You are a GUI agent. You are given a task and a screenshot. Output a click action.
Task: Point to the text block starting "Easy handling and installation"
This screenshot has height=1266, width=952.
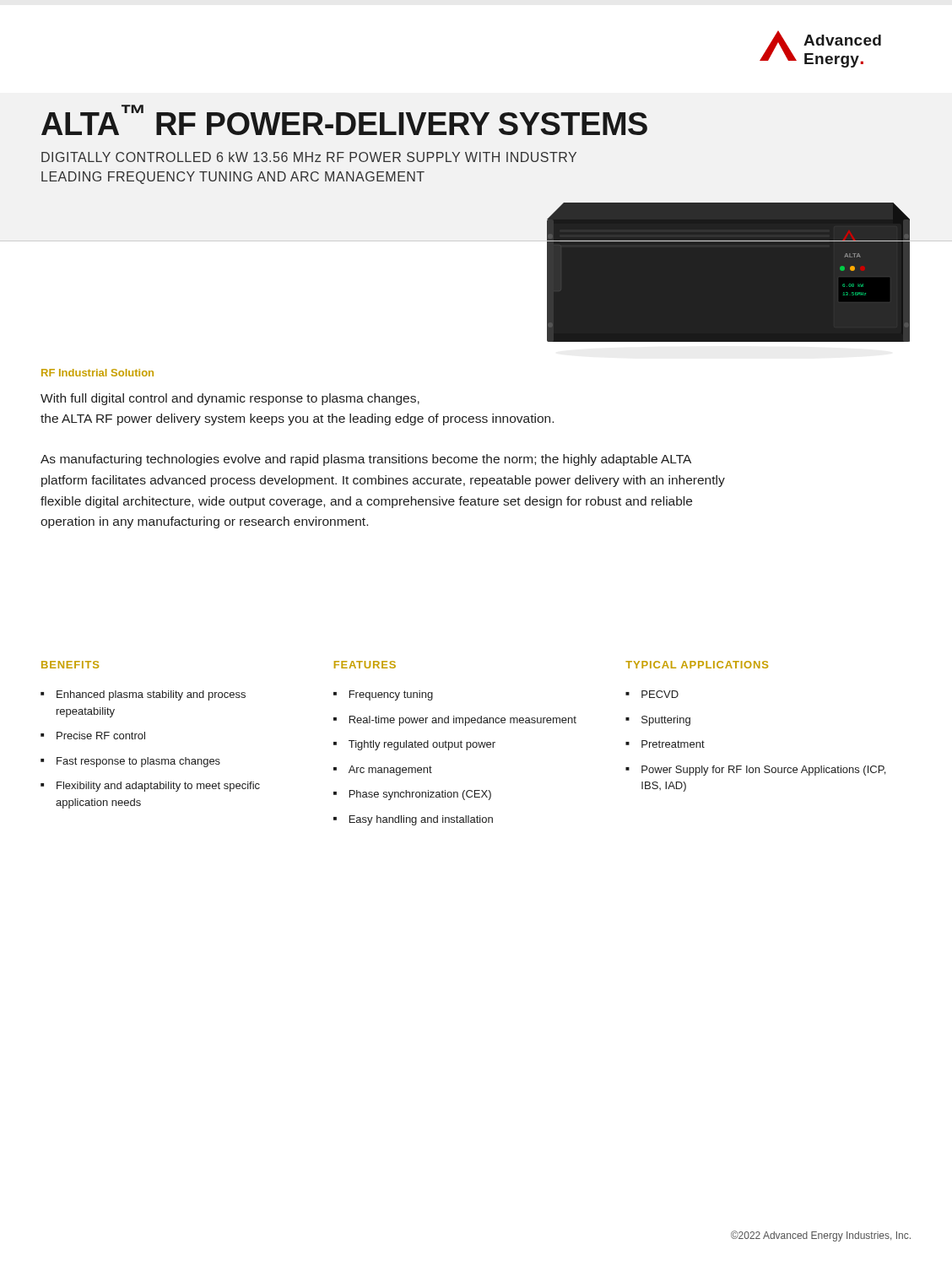point(421,819)
